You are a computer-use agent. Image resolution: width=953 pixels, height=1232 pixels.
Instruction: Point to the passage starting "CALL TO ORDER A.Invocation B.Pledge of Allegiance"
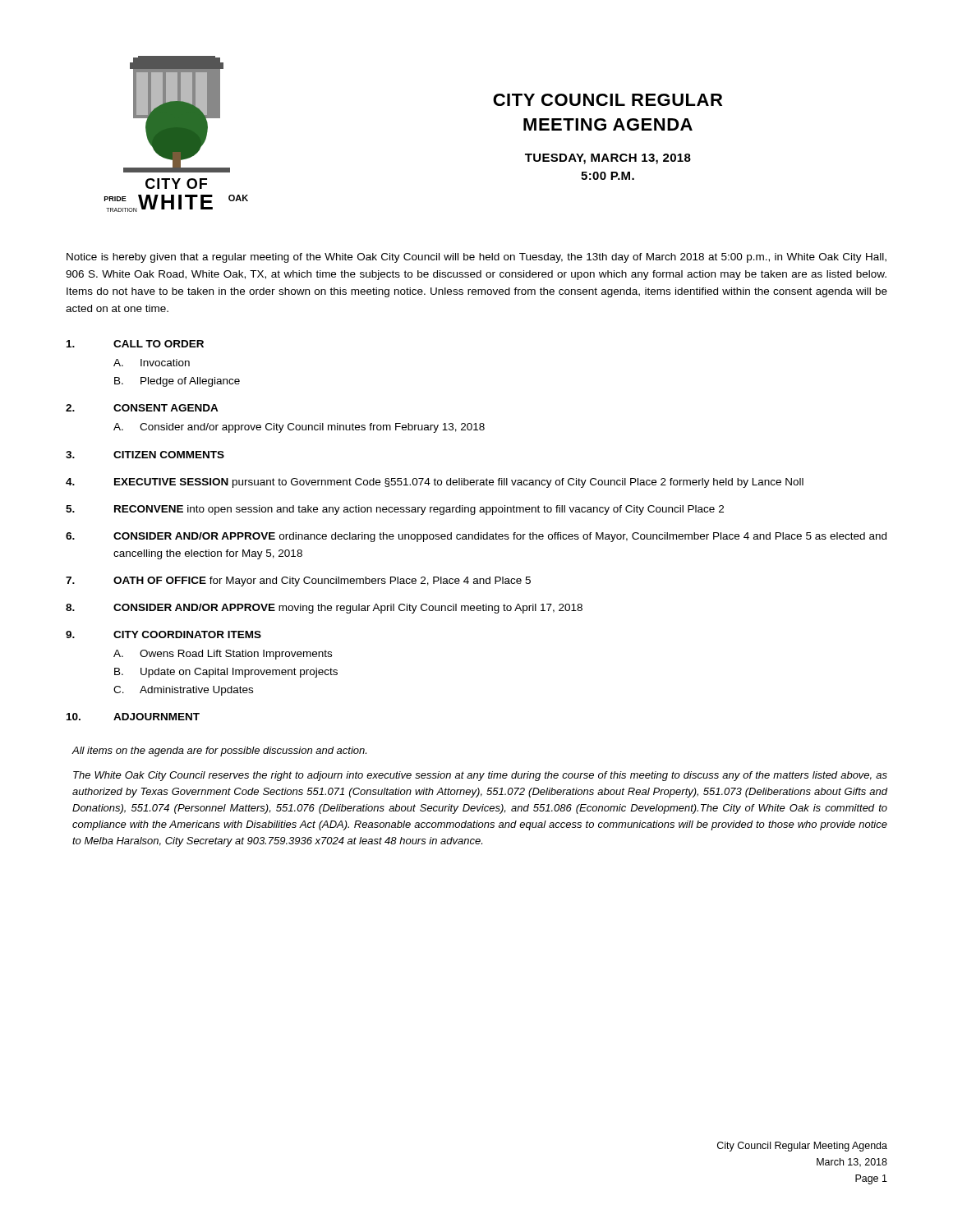coord(135,344)
